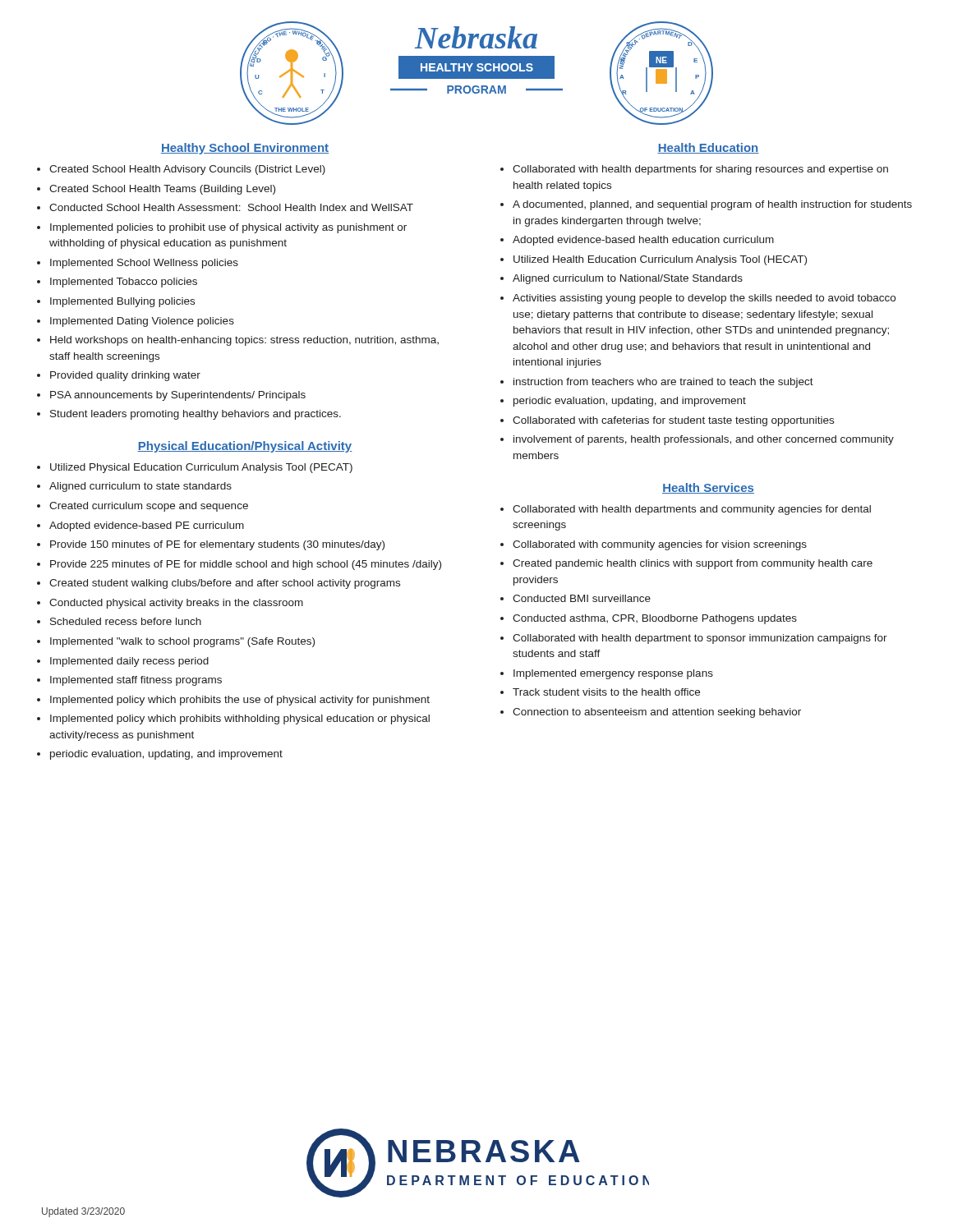Click on the passage starting "Implemented "walk to school programs" (Safe Routes)"
Screen dimensions: 1232x953
click(182, 641)
